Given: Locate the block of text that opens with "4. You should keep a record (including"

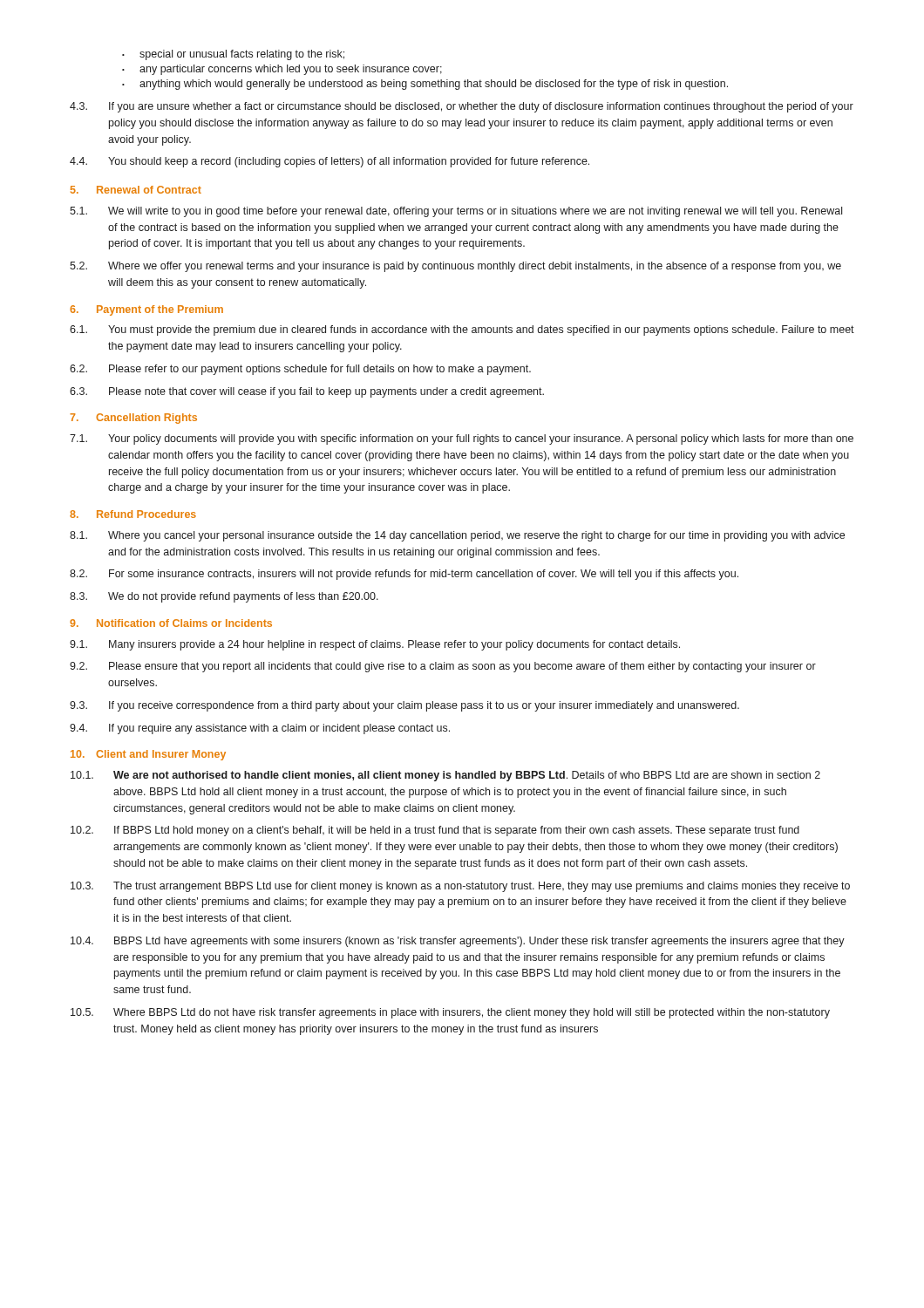Looking at the screenshot, I should point(462,162).
